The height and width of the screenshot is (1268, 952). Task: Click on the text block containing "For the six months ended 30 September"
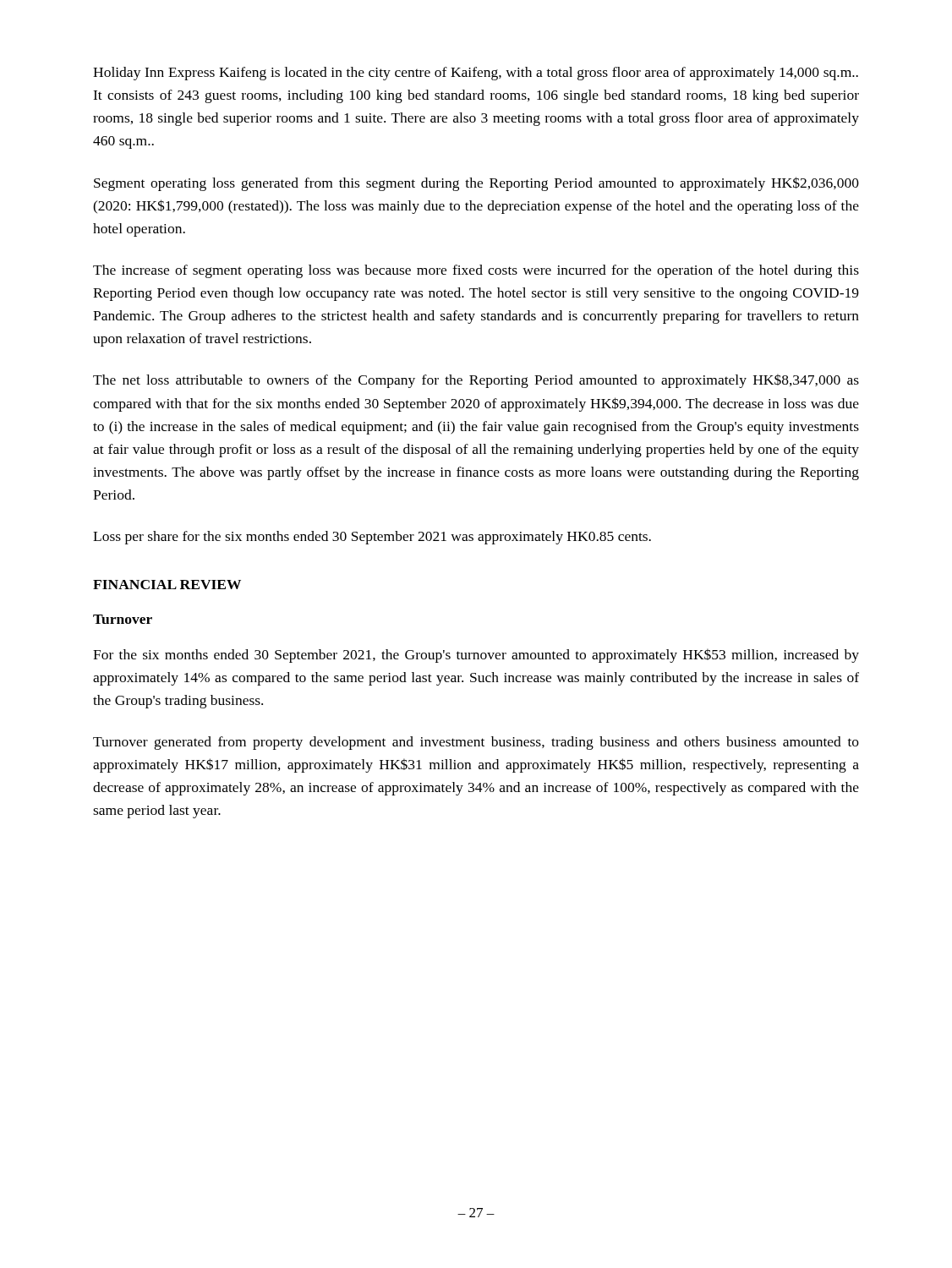pyautogui.click(x=476, y=677)
